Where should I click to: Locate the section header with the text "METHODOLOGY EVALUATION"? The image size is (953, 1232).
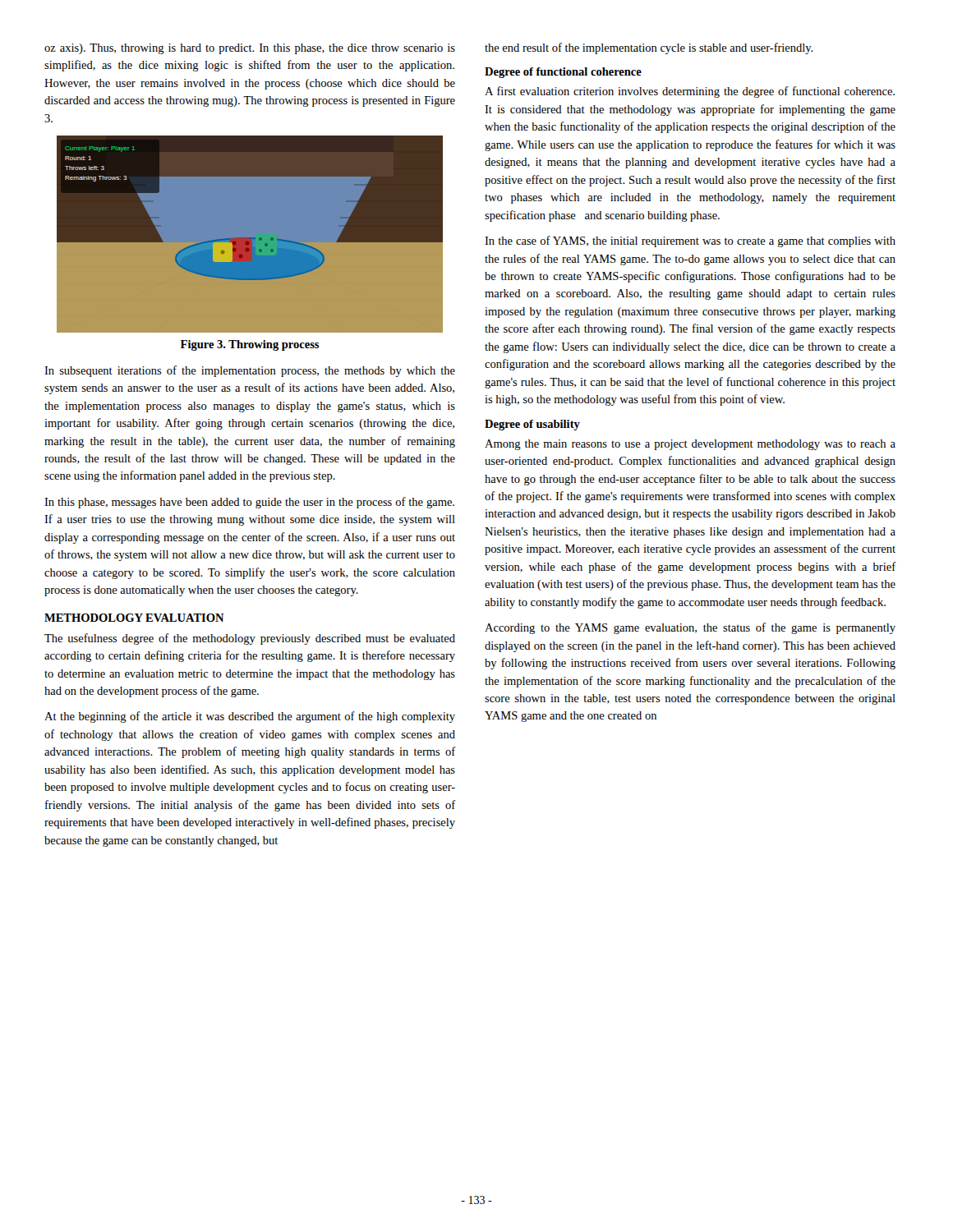coord(134,617)
